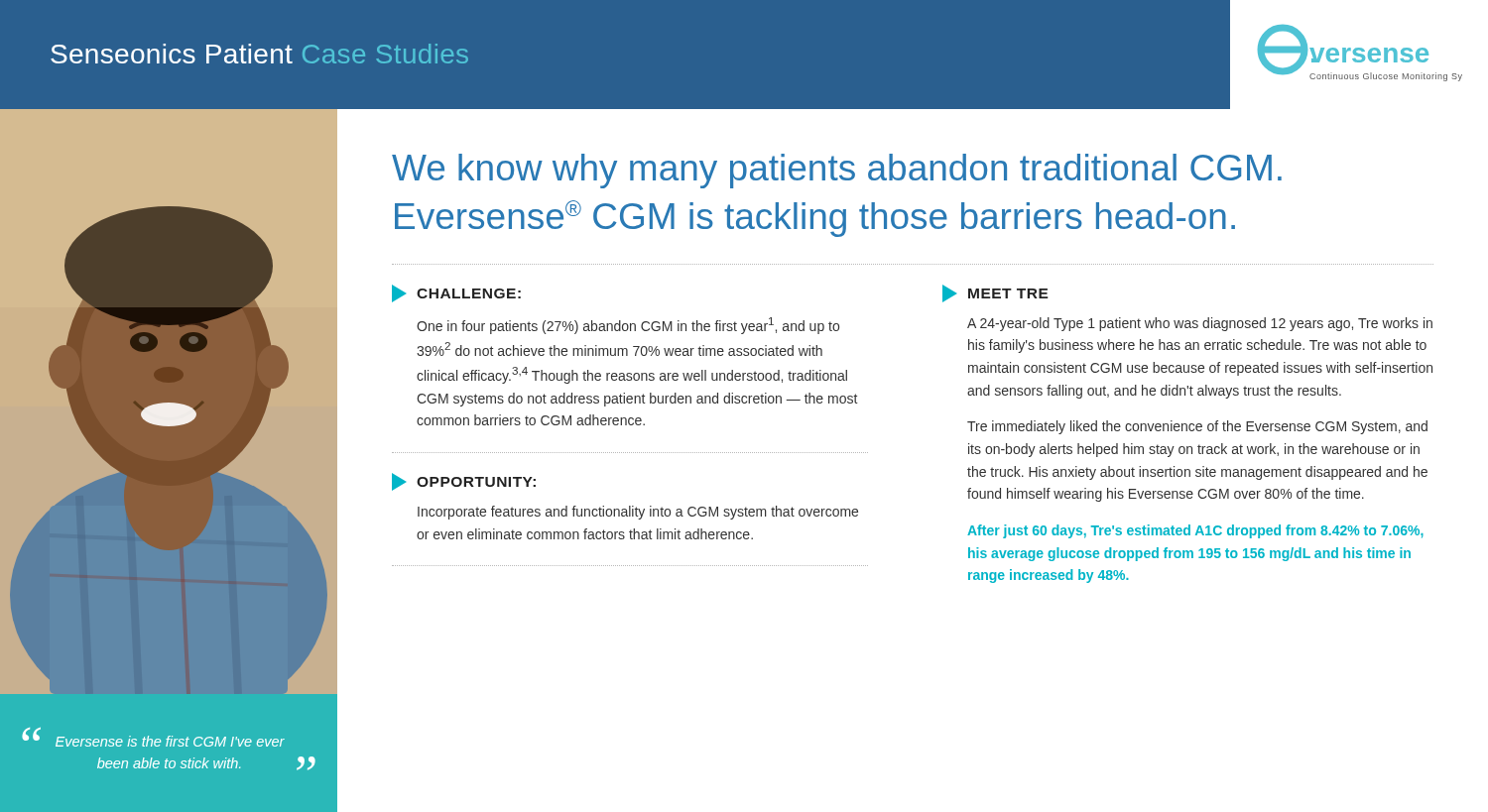Find the block starting "We know why"
This screenshot has width=1488, height=812.
tap(838, 192)
